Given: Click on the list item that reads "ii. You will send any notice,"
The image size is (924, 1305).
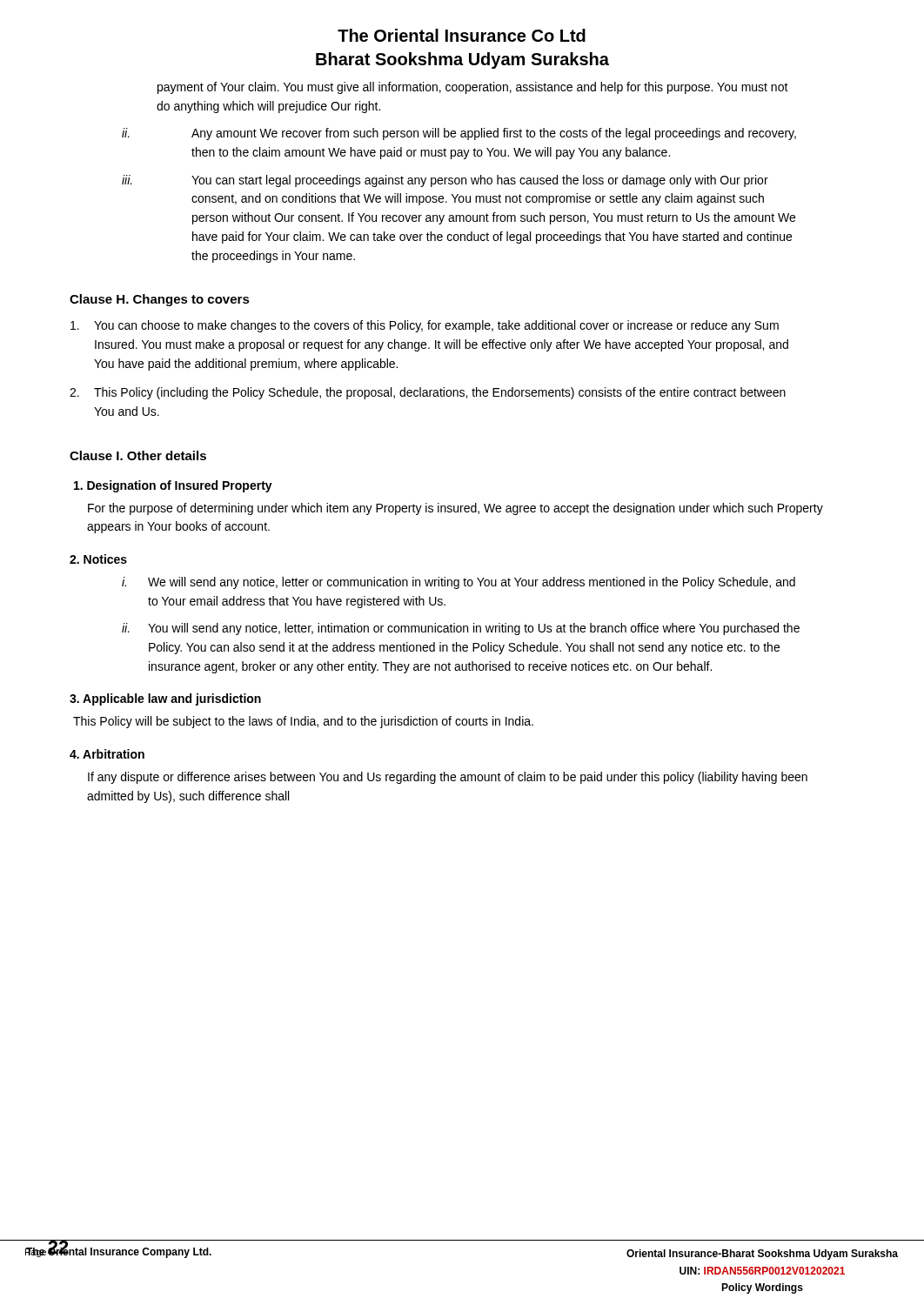Looking at the screenshot, I should click(462, 648).
